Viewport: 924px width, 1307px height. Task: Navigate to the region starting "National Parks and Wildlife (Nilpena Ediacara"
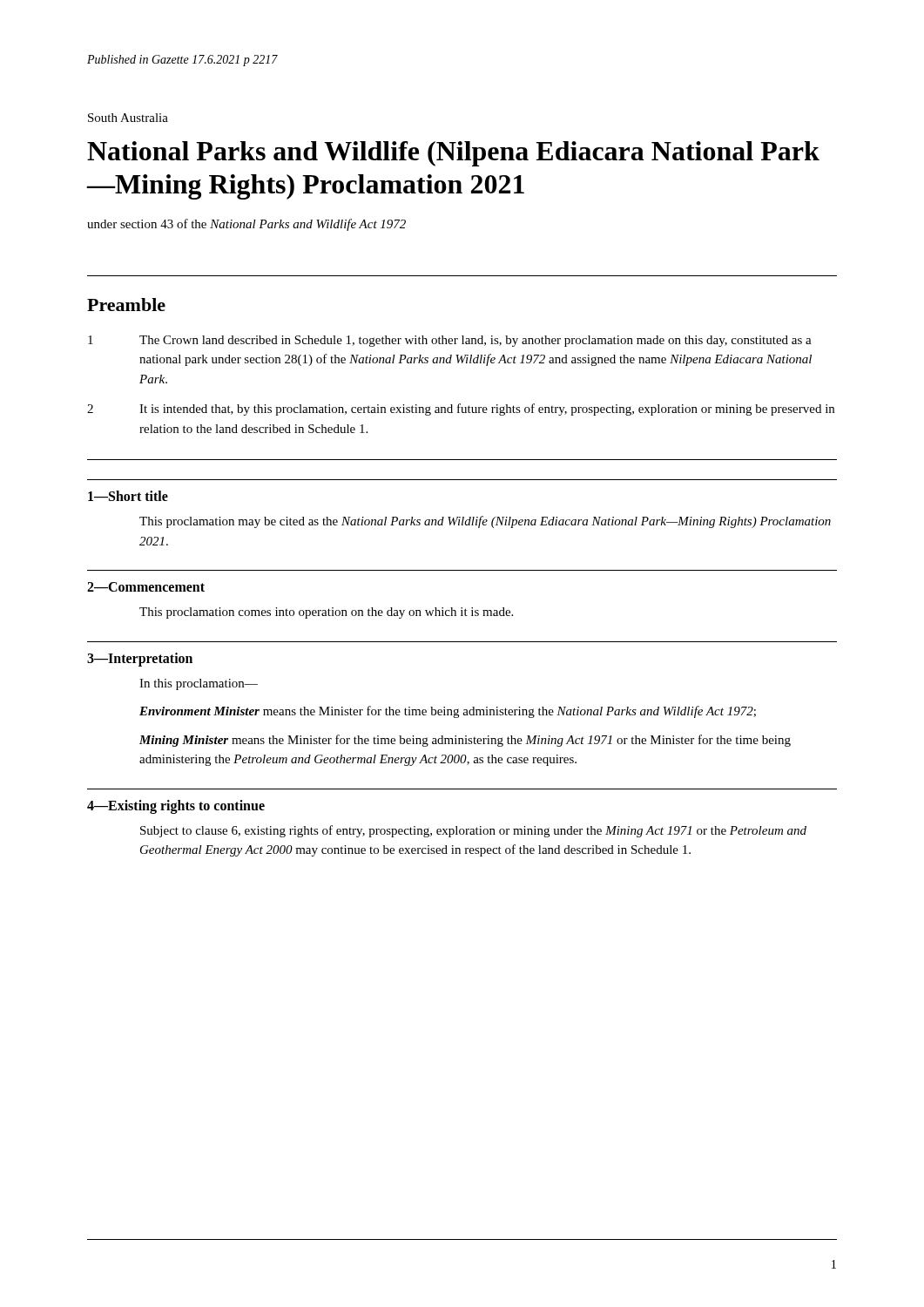[x=453, y=167]
